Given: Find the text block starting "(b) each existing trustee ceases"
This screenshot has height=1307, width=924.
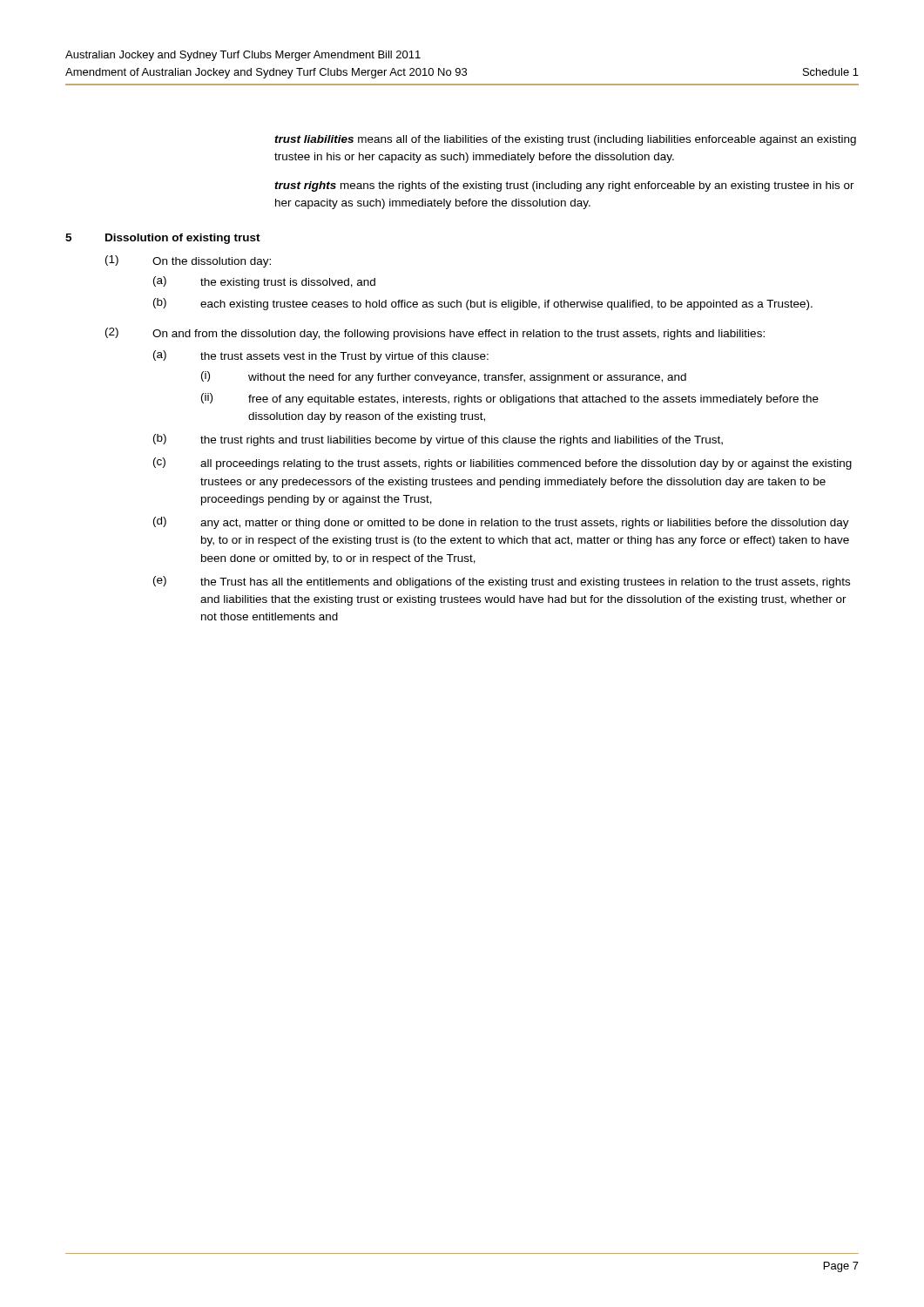Looking at the screenshot, I should 462,304.
